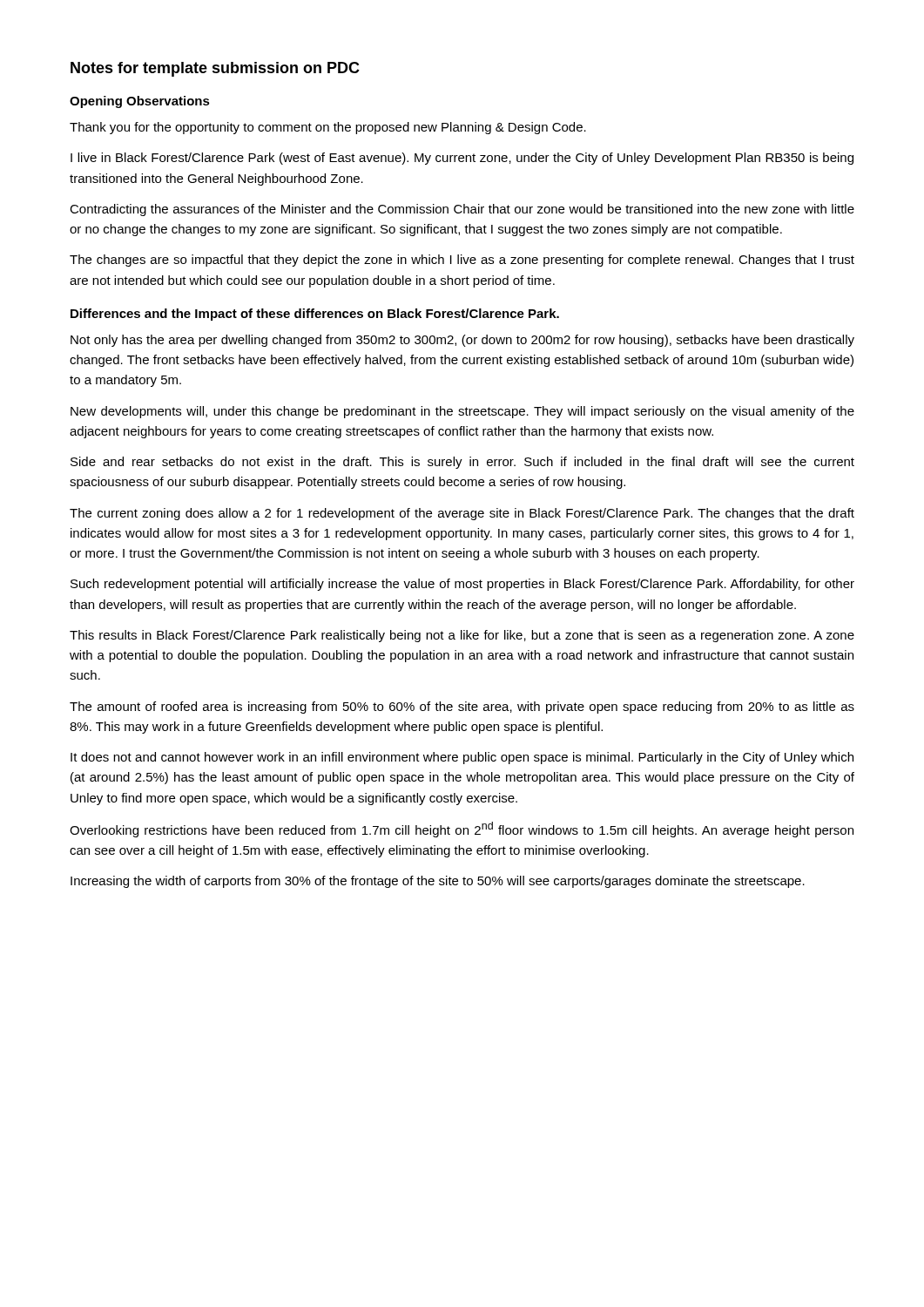Image resolution: width=924 pixels, height=1307 pixels.
Task: Click the title that begins "Notes for template submission on"
Action: coord(215,68)
